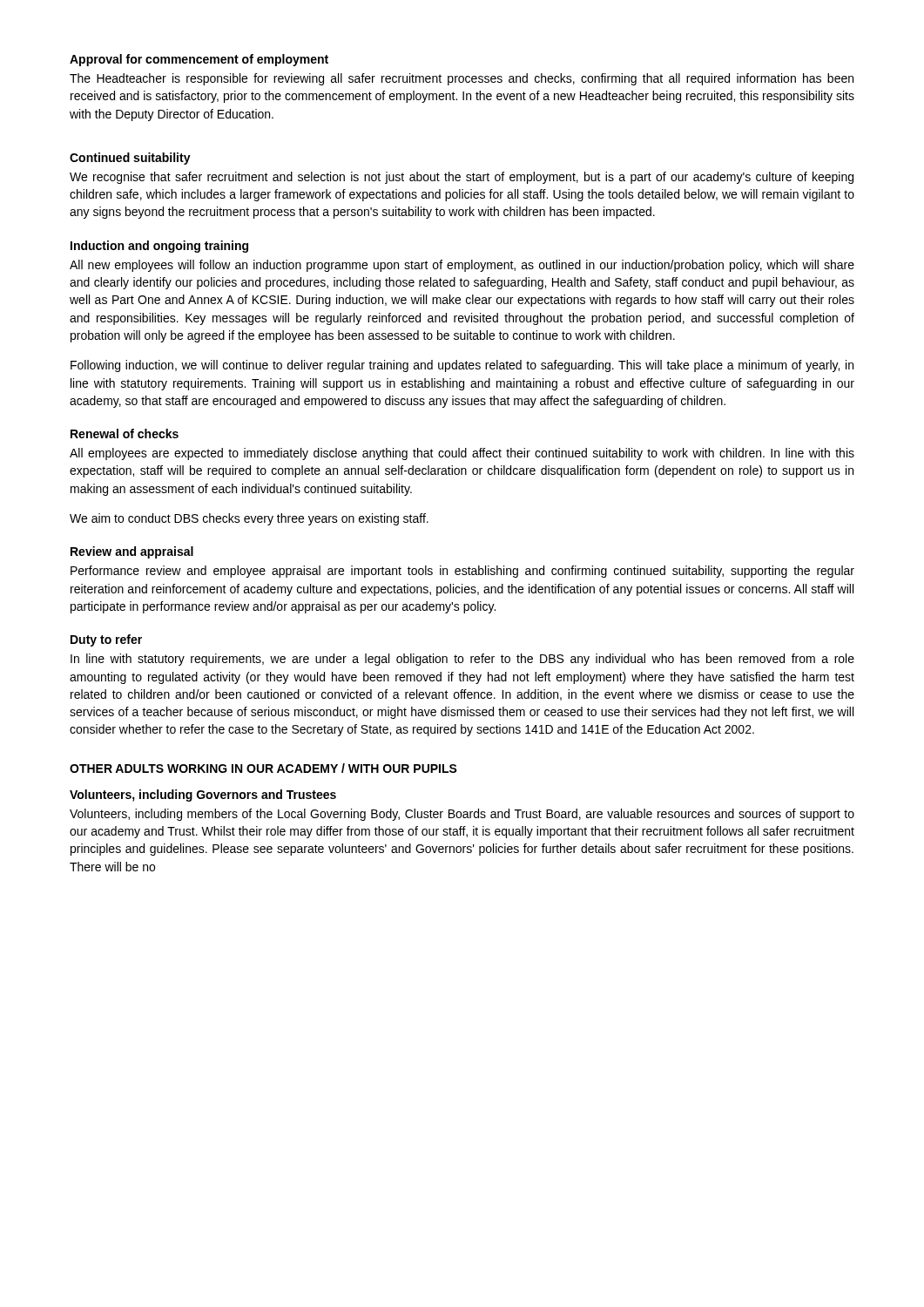Find the text block with the text "All employees are expected to immediately"
Screen dimensions: 1307x924
(462, 471)
